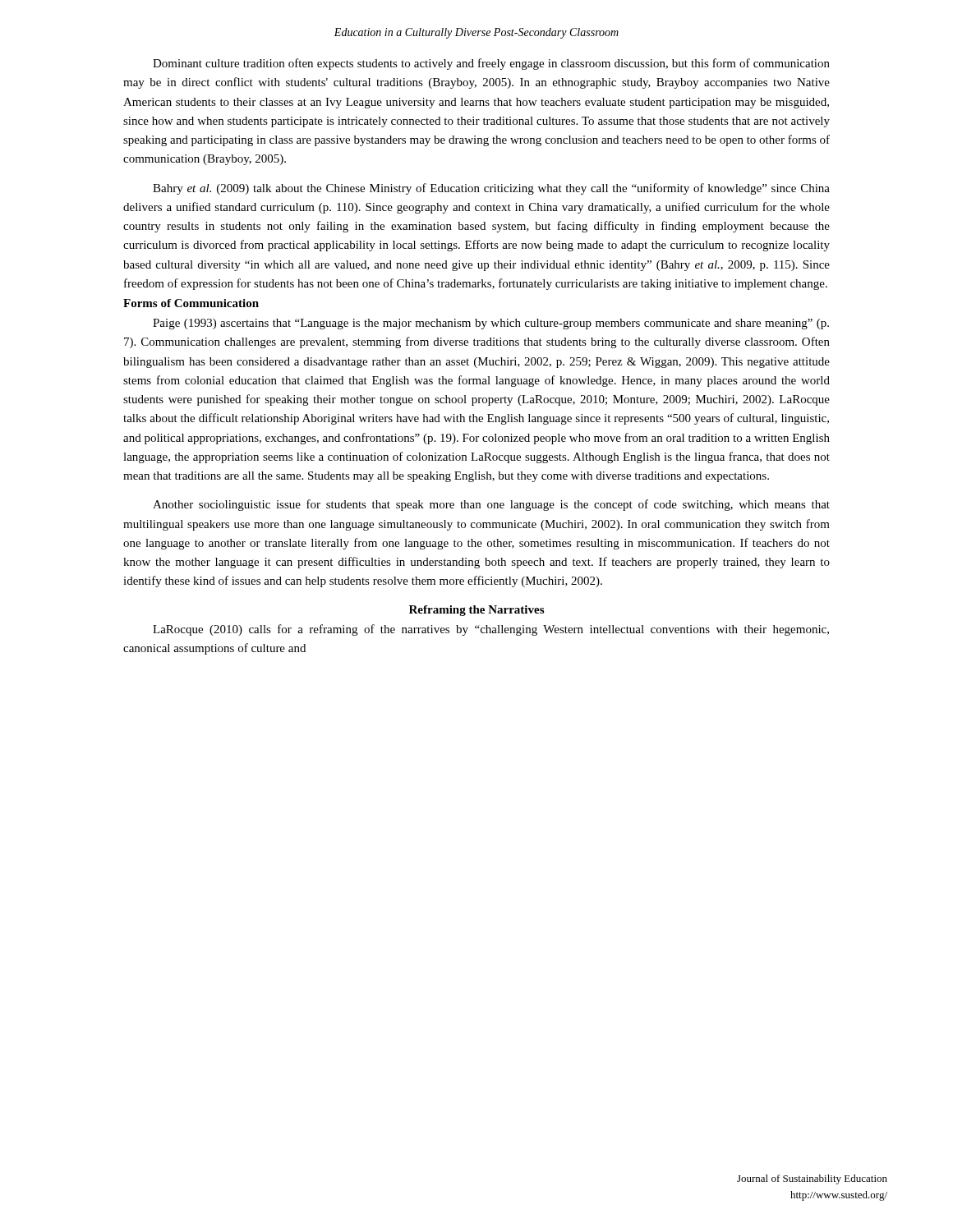Click the passage that begins "Paige (1993) ascertains that “Language is the major"
This screenshot has height=1232, width=953.
476,400
